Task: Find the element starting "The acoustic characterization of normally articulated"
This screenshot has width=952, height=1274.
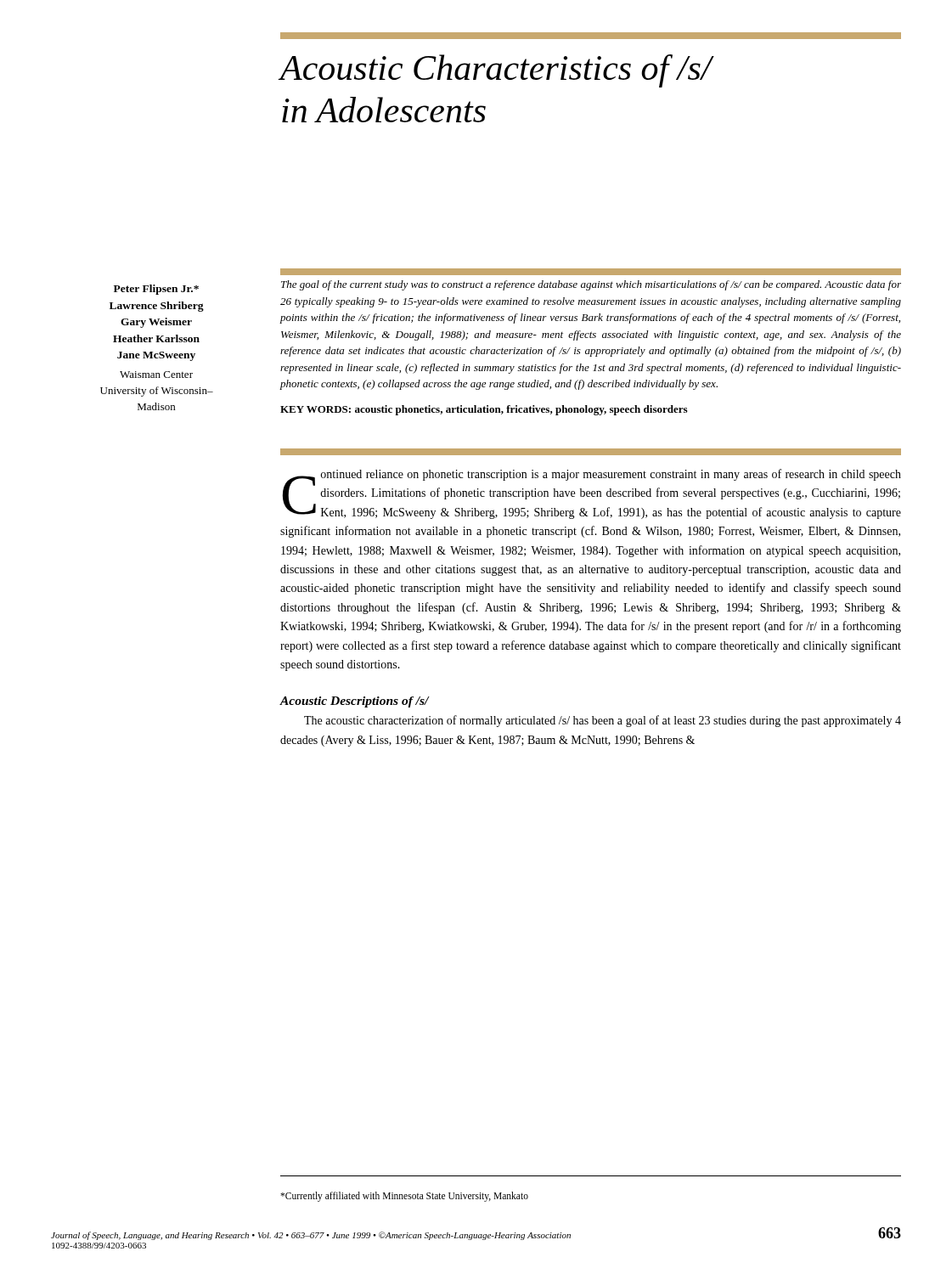Action: [x=591, y=730]
